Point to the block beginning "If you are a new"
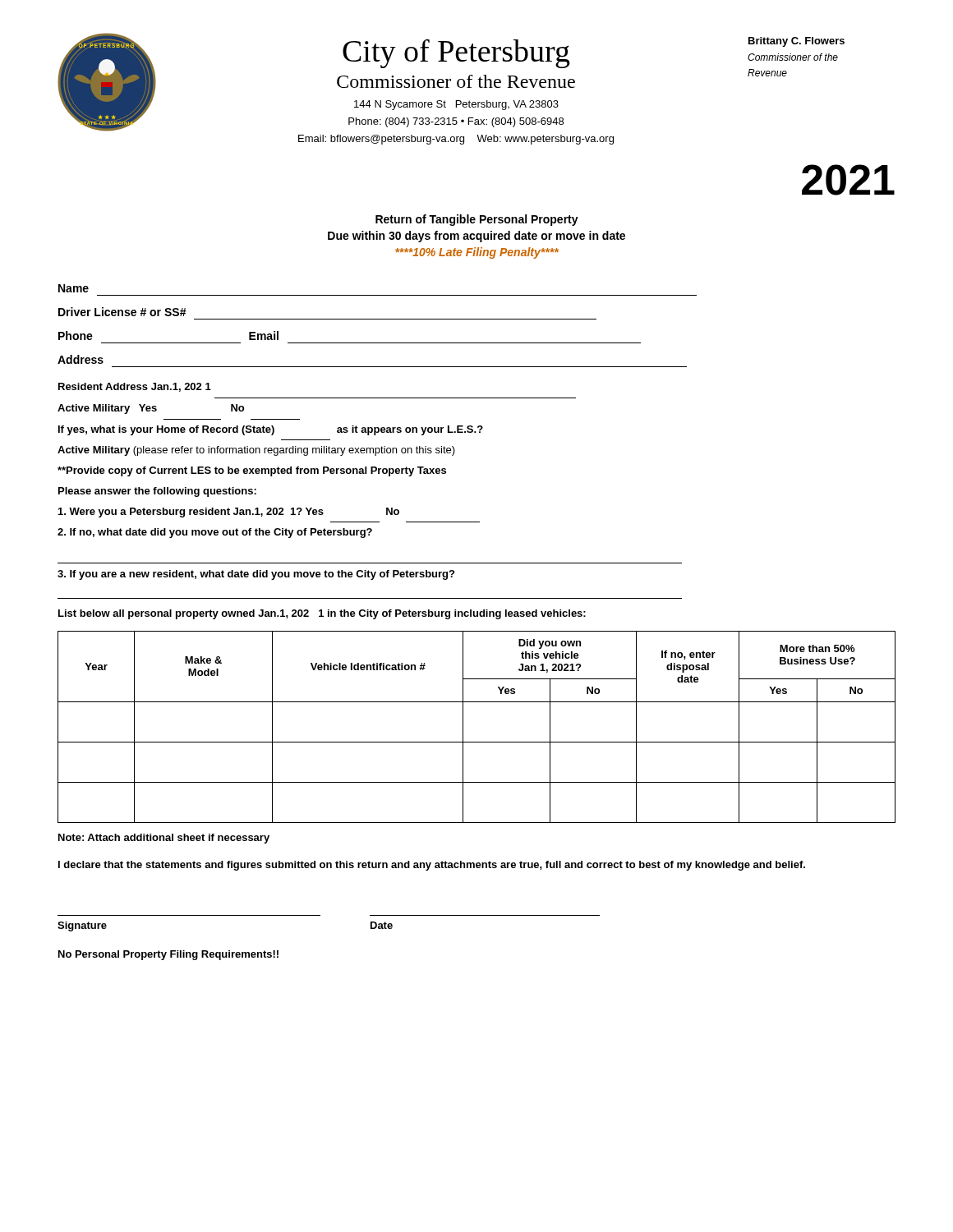 [370, 565]
